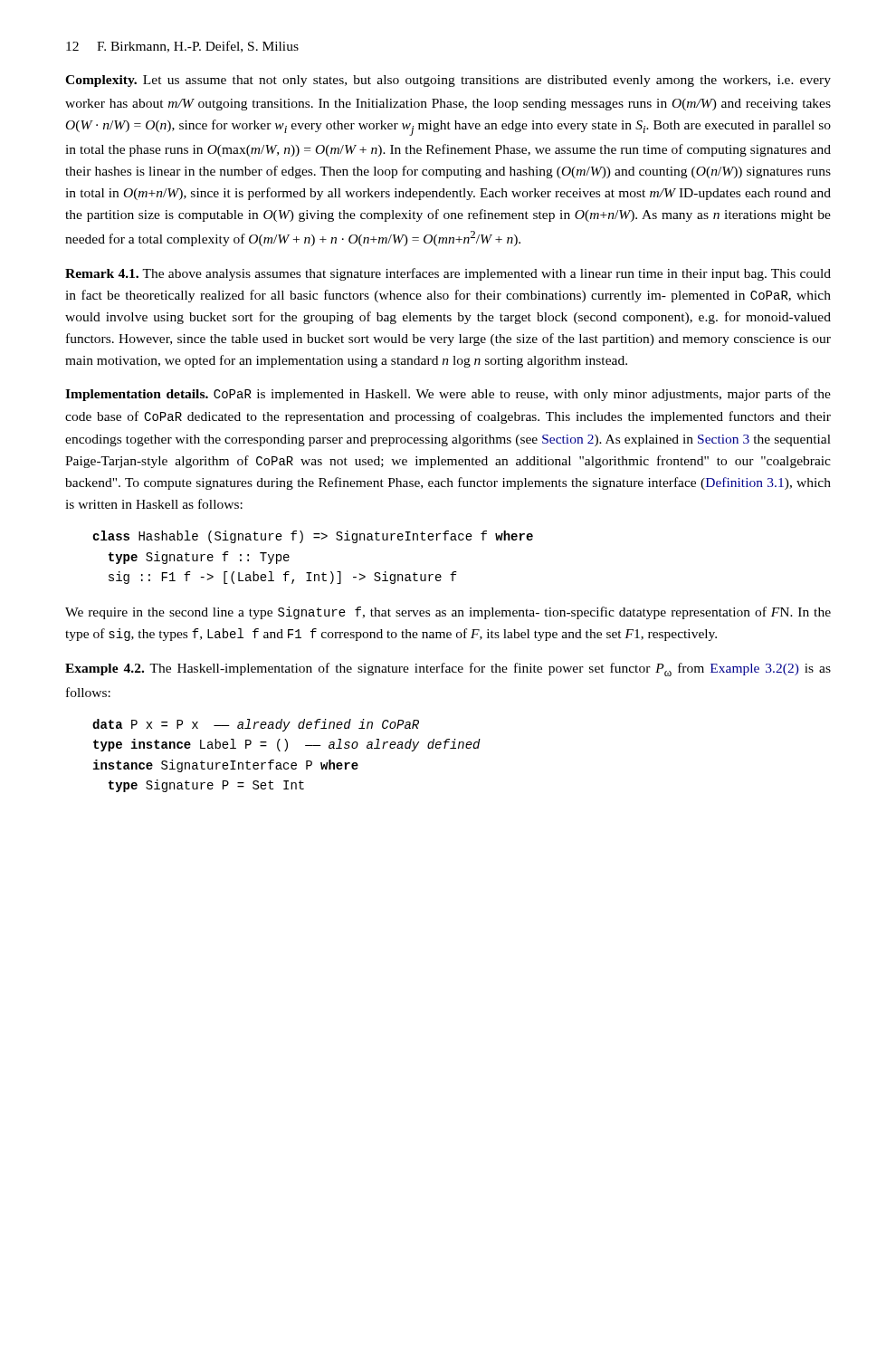Locate the formula containing "class Hashable (Signature f) =>"

[313, 537]
